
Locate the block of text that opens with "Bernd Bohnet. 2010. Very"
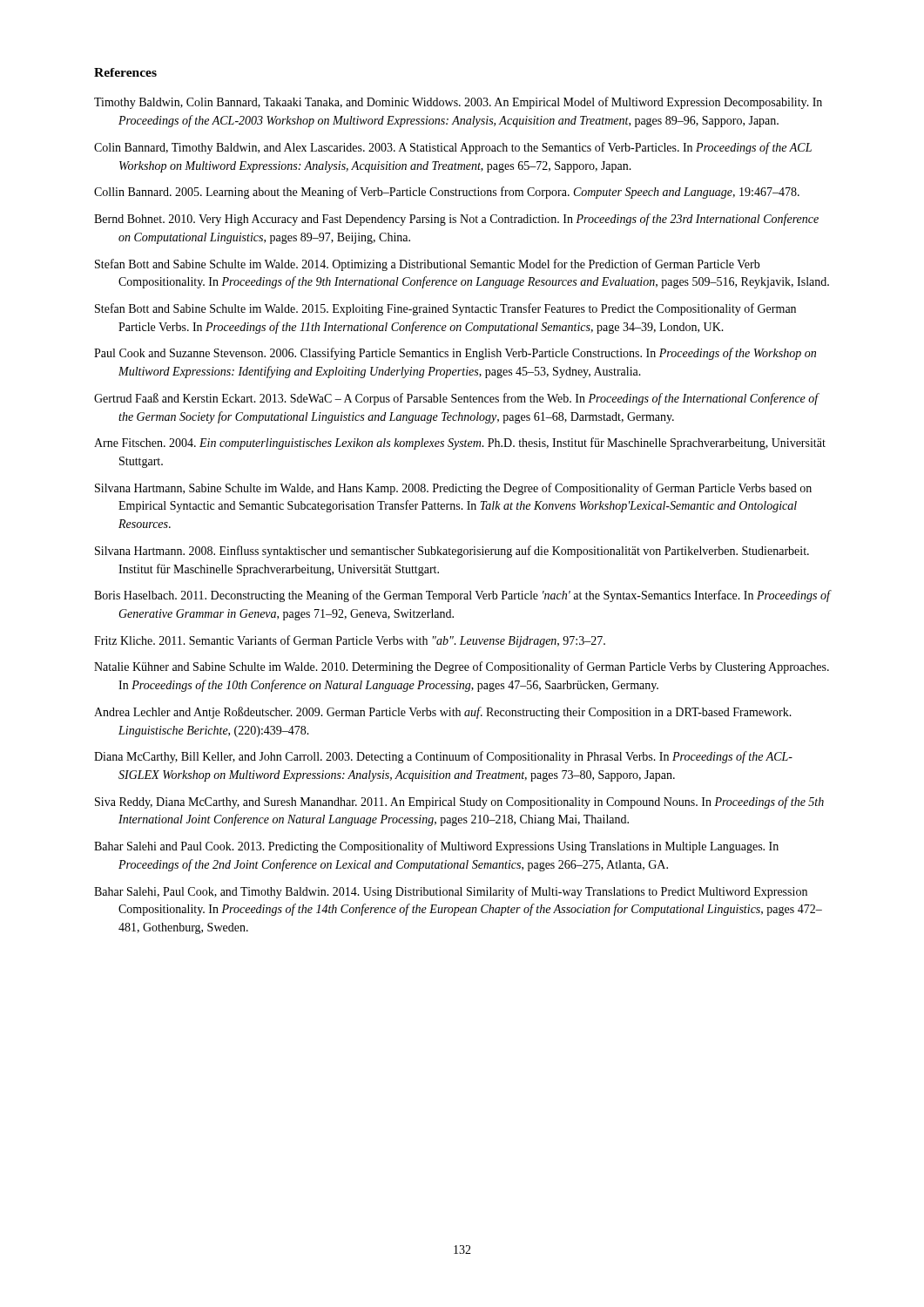tap(456, 228)
